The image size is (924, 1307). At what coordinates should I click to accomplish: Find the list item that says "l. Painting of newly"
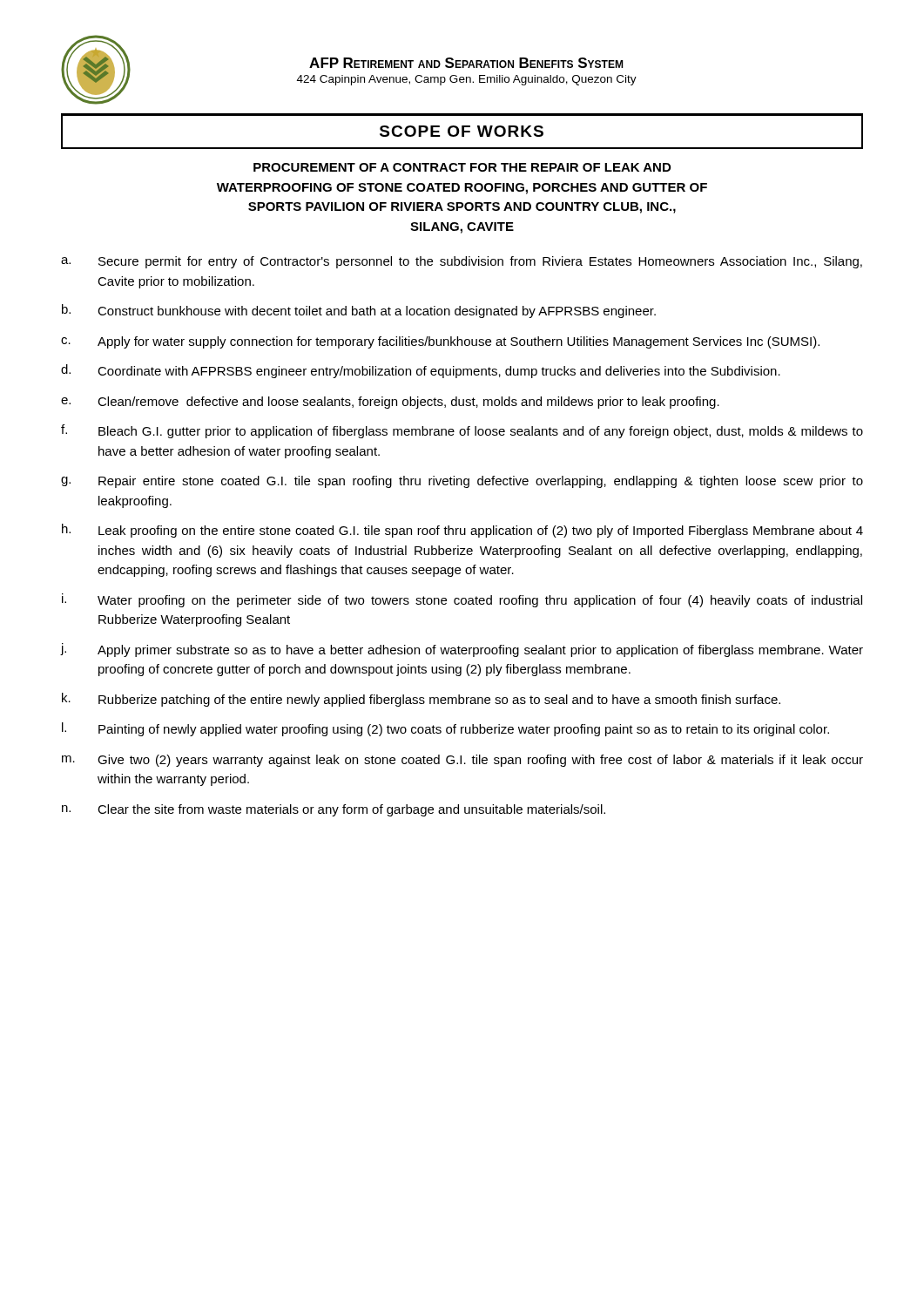462,730
